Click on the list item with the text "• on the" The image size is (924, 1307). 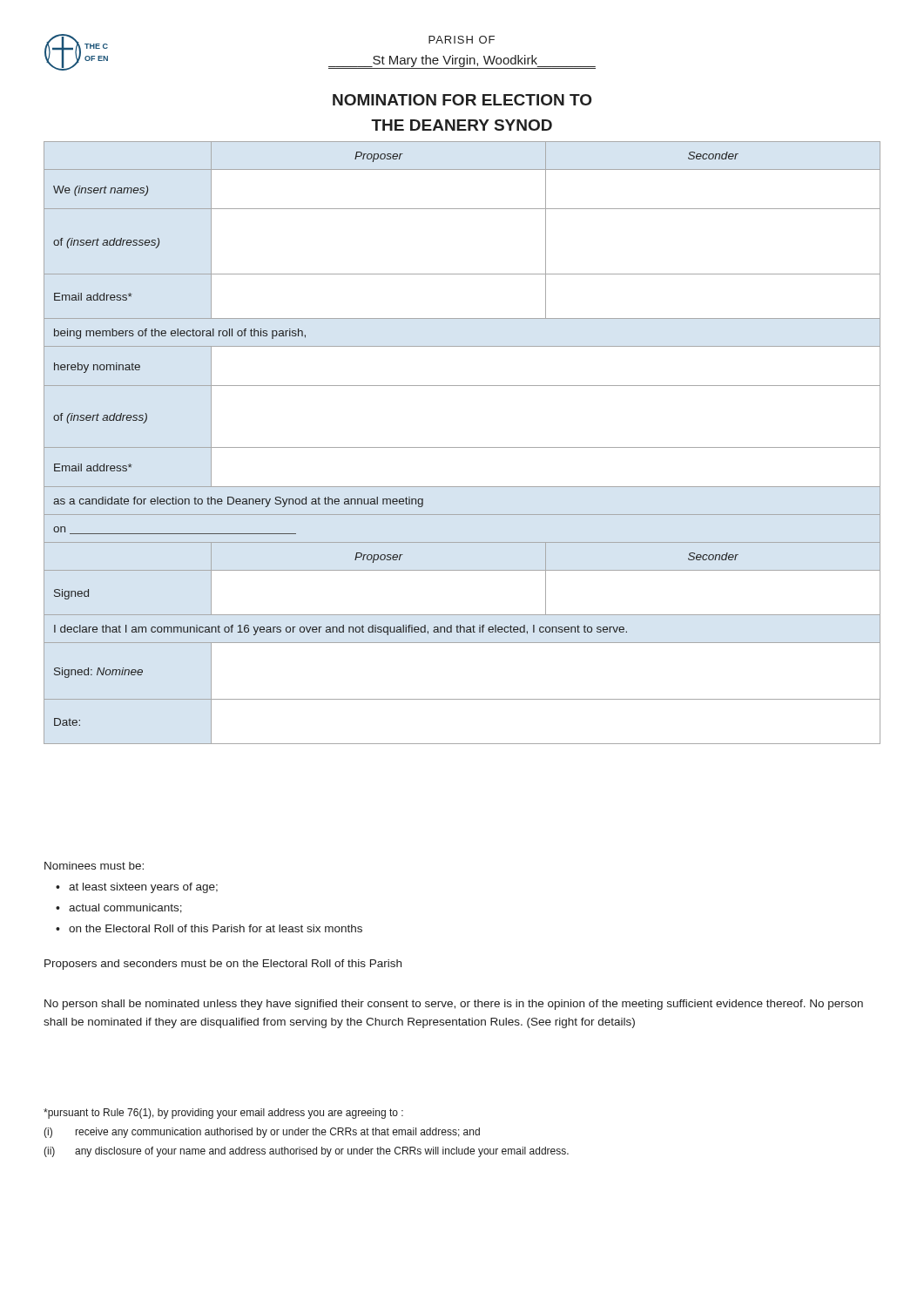(209, 929)
